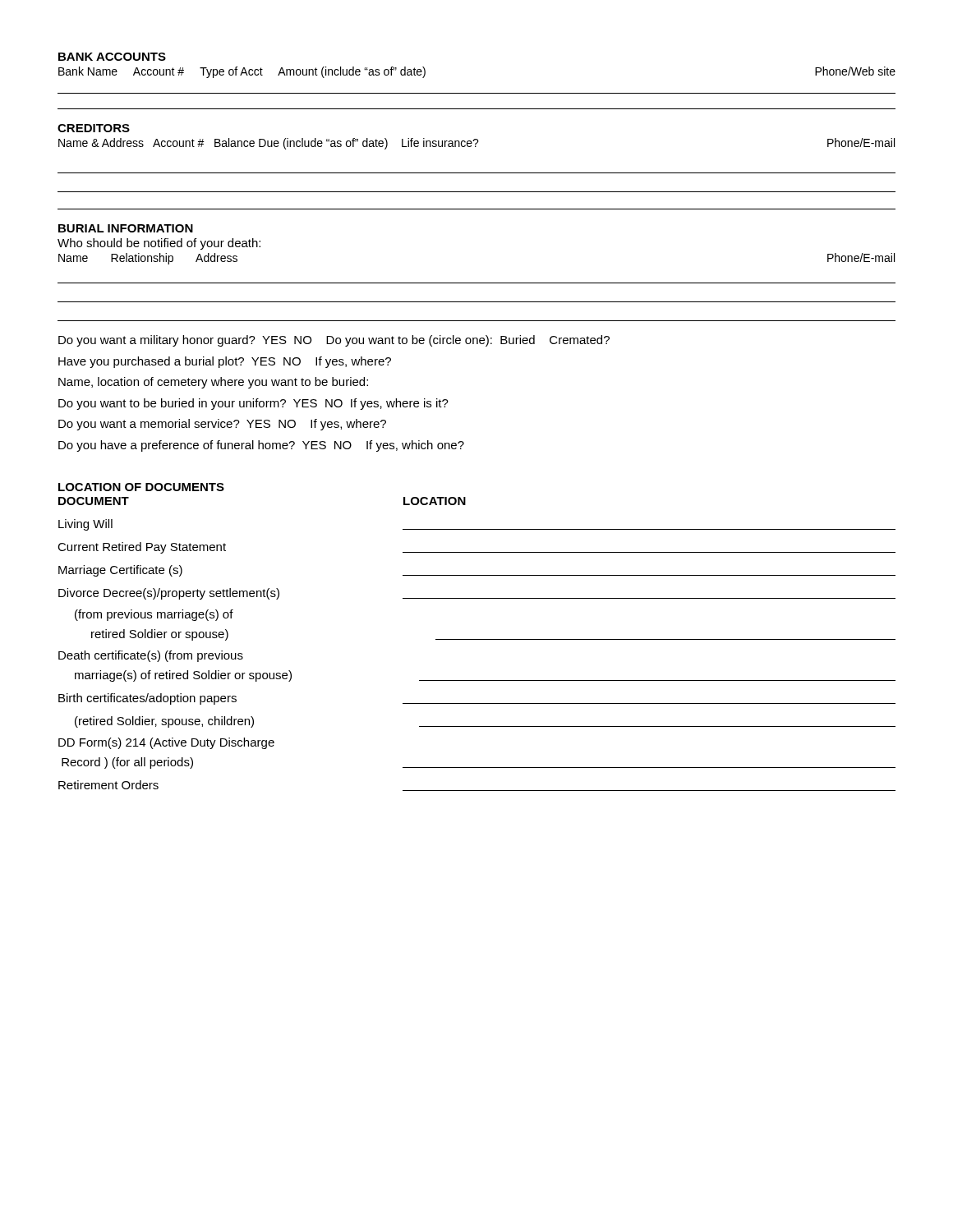Locate the text block starting "Divorce Decree(s)/property settlement(s)"

click(x=476, y=593)
